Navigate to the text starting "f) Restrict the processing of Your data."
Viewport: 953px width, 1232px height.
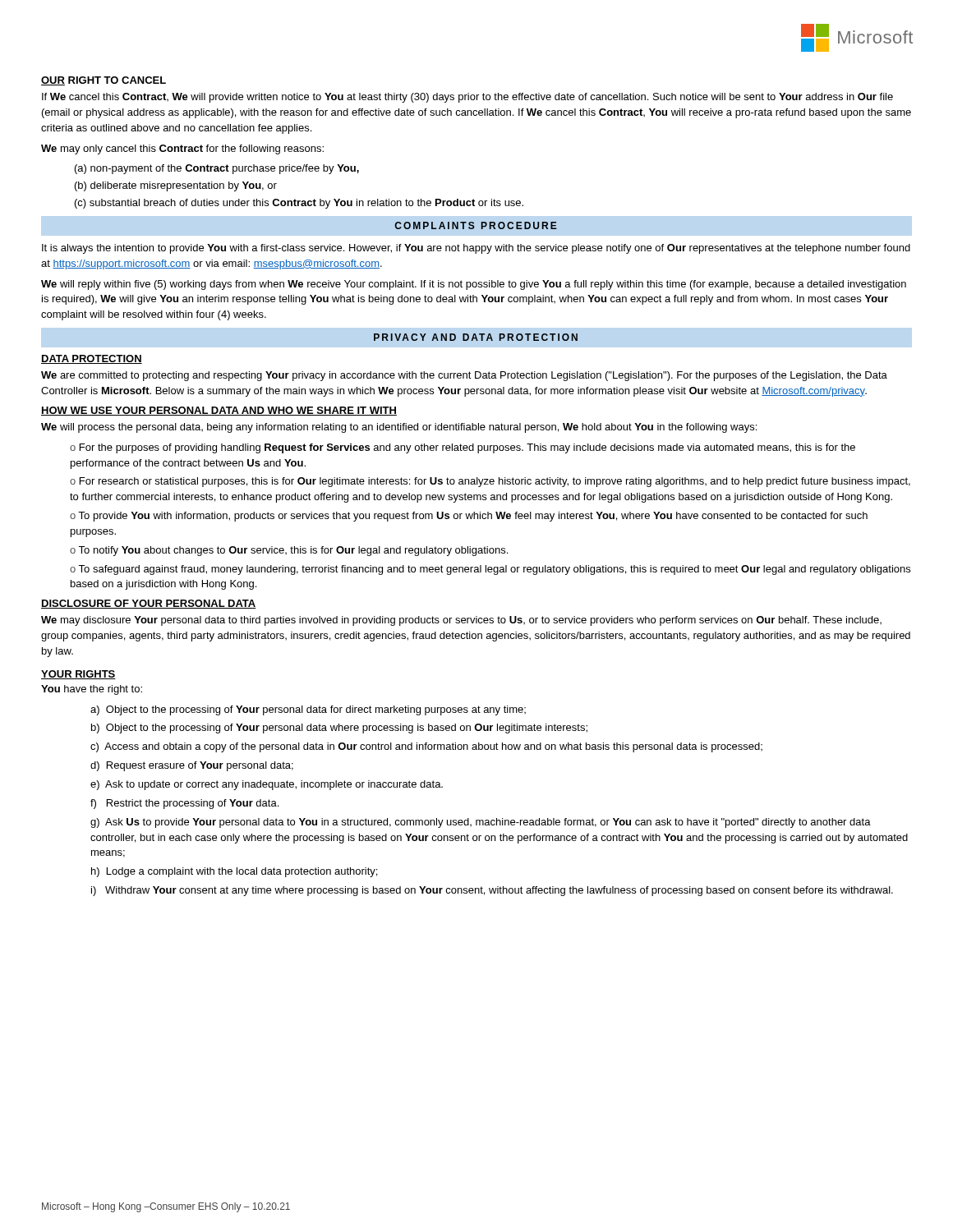[185, 803]
